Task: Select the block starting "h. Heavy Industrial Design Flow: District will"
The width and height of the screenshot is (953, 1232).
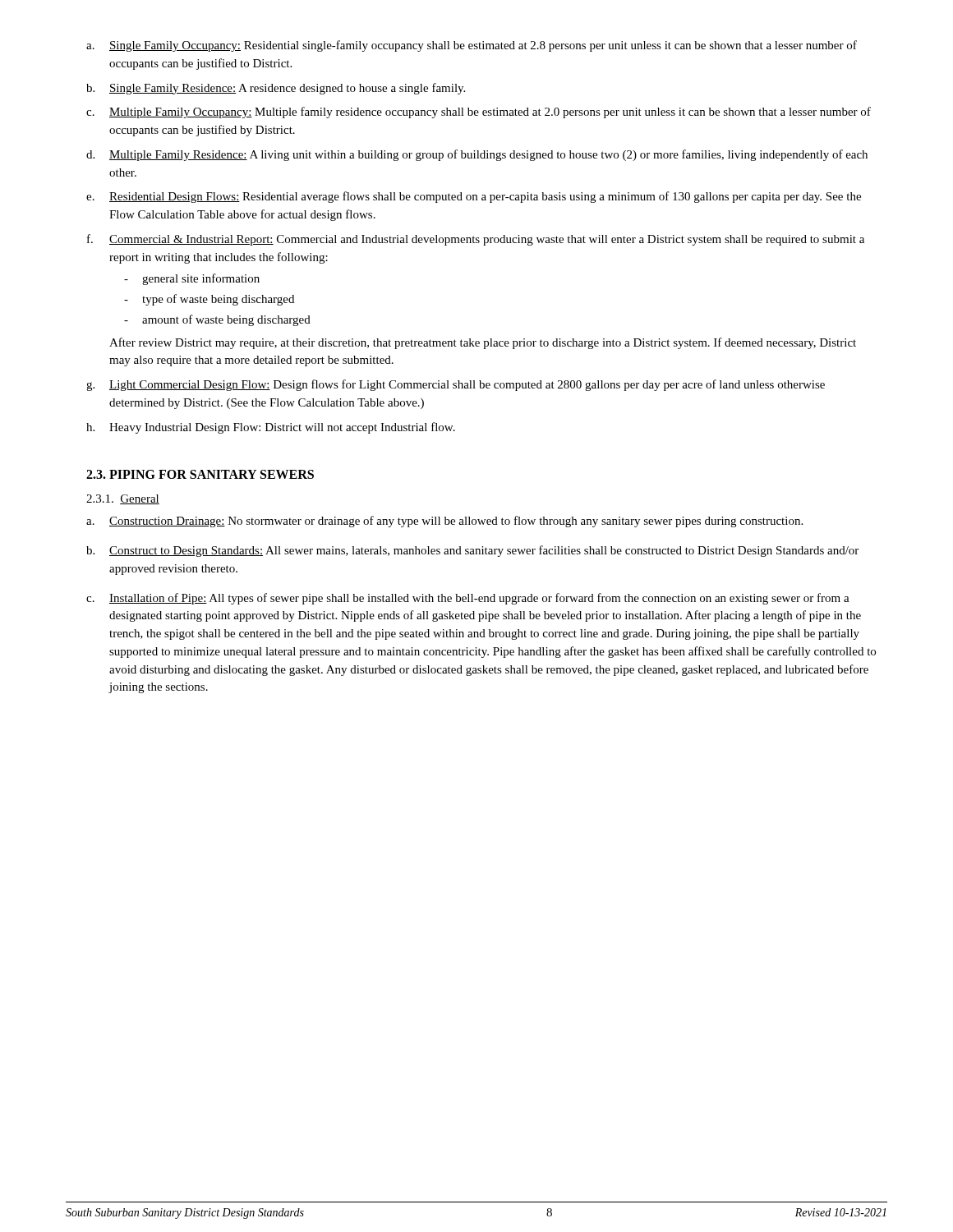Action: click(271, 428)
